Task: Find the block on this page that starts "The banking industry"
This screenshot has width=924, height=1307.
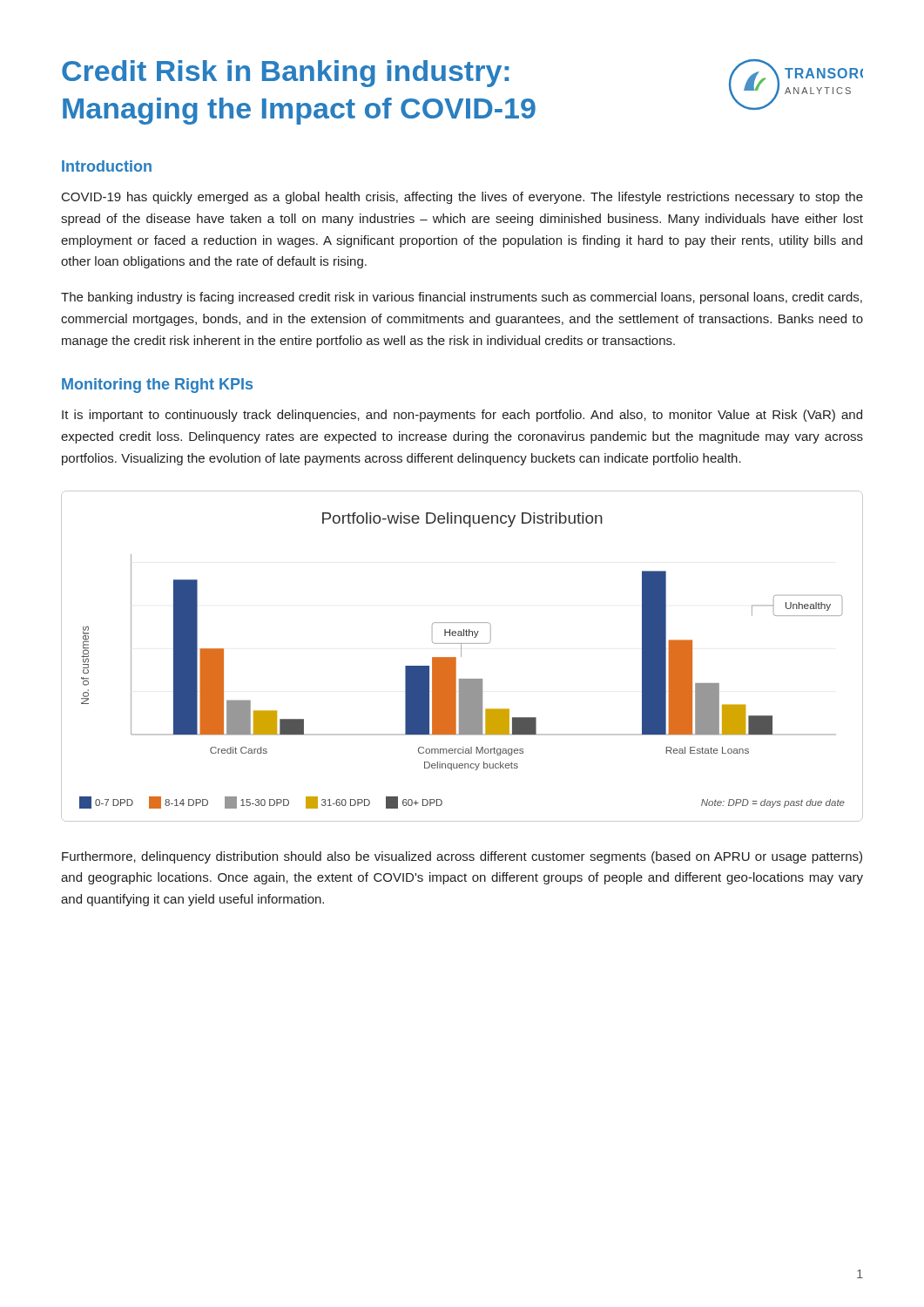Action: click(462, 318)
